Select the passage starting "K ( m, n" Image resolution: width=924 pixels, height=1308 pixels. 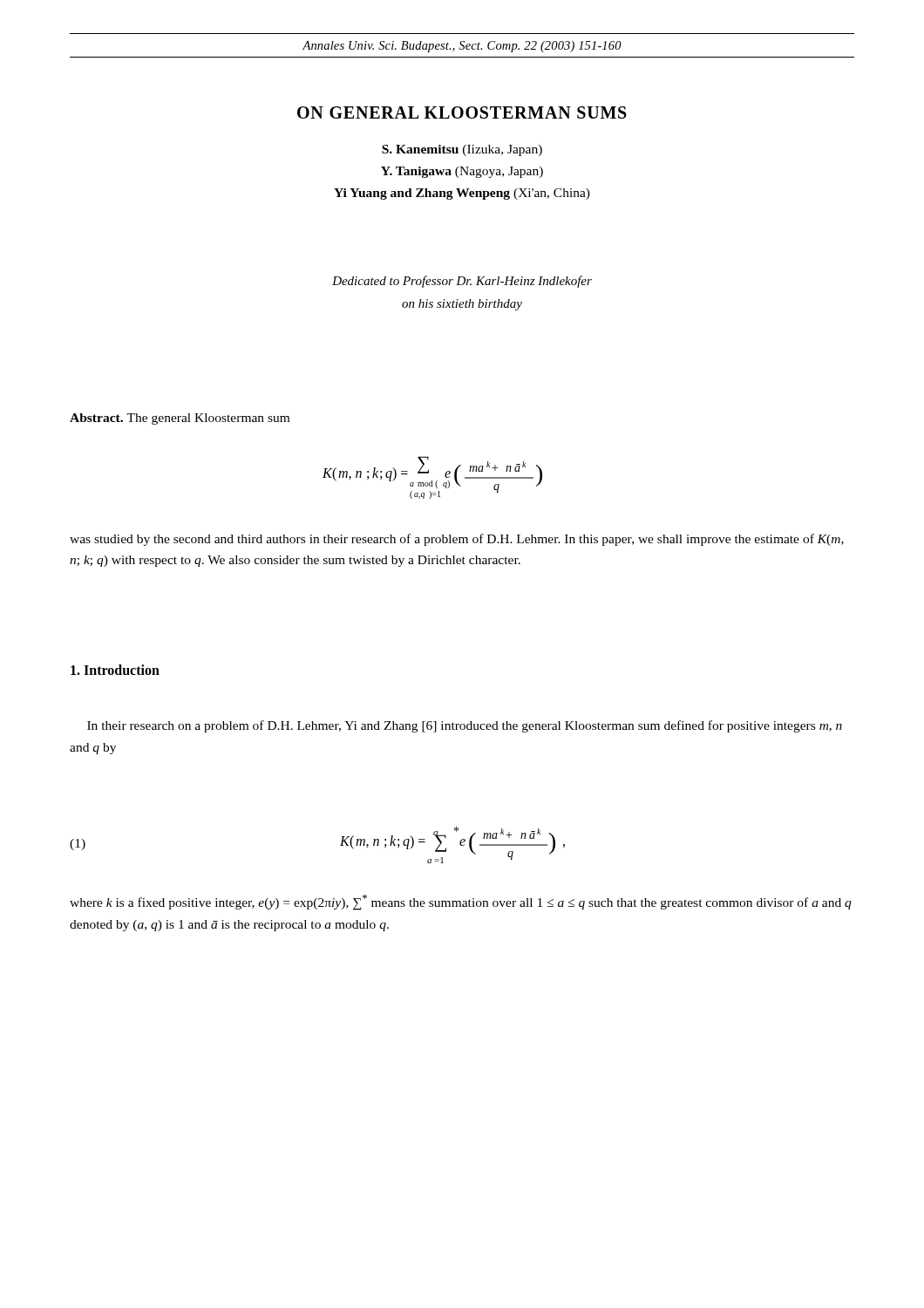pyautogui.click(x=462, y=476)
